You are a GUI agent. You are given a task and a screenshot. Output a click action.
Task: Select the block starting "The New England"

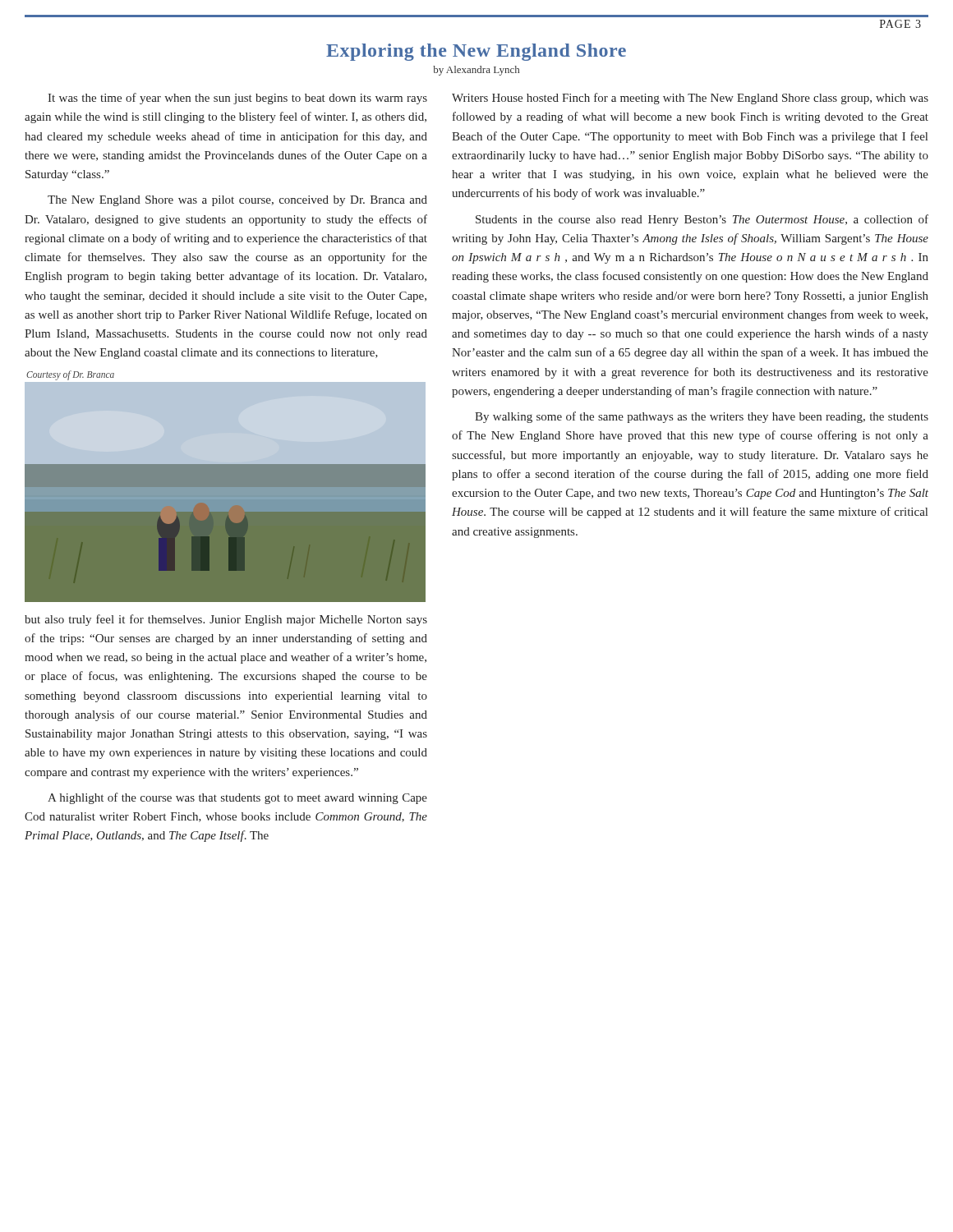(226, 277)
